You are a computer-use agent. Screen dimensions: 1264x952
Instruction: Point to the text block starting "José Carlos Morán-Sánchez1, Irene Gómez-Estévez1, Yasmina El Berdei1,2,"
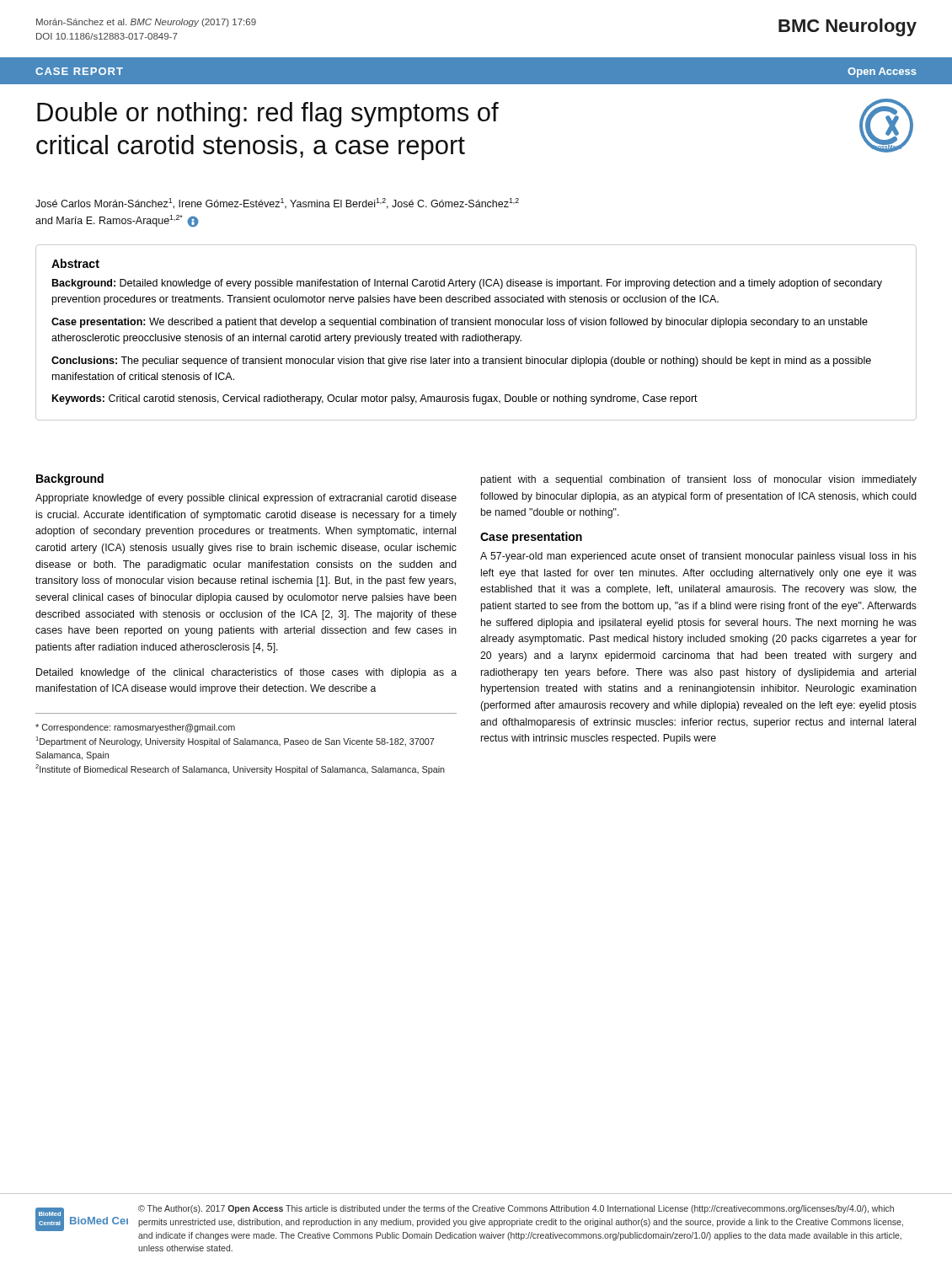(277, 212)
